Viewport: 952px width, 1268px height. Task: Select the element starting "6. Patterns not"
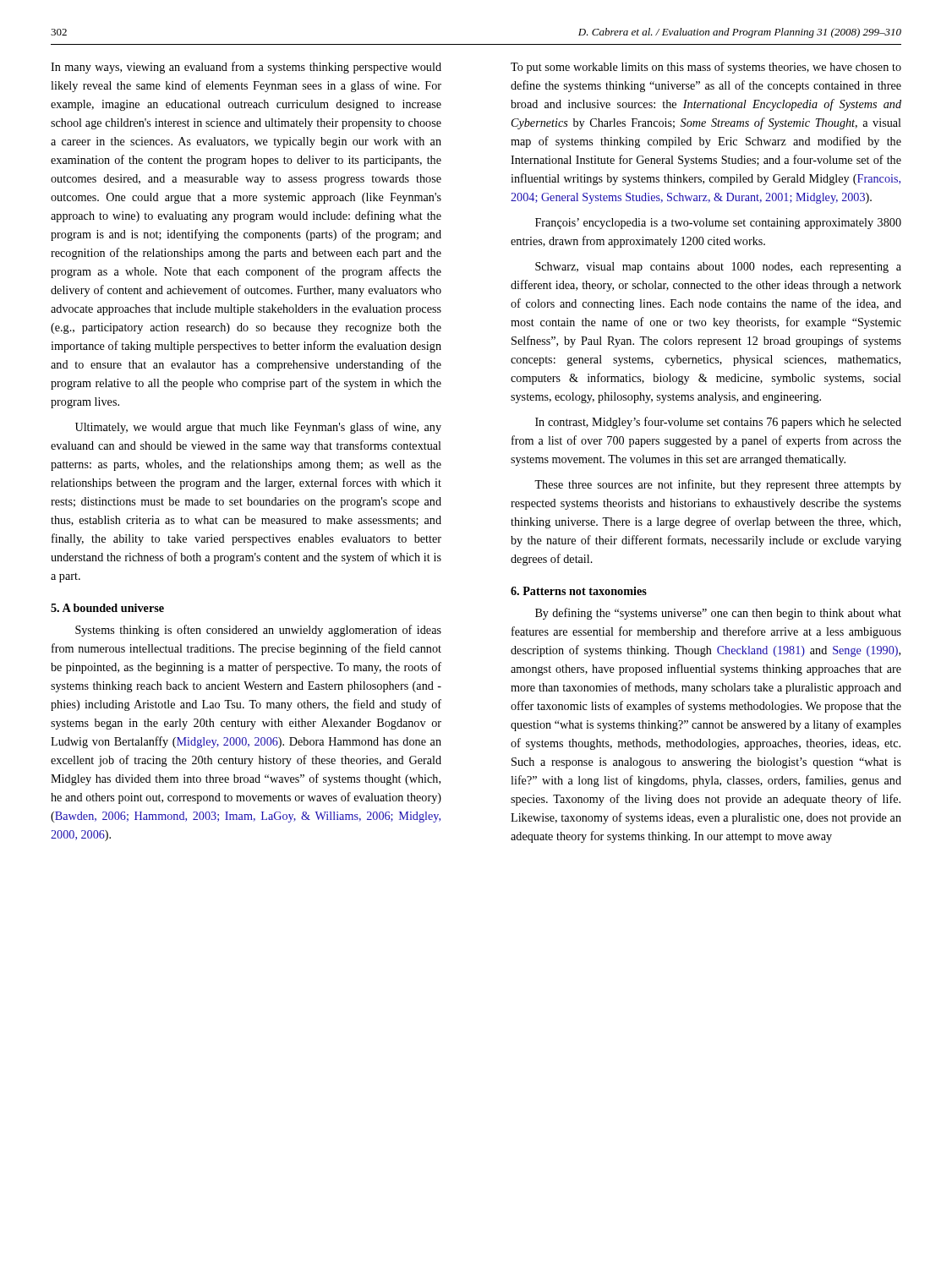point(579,591)
